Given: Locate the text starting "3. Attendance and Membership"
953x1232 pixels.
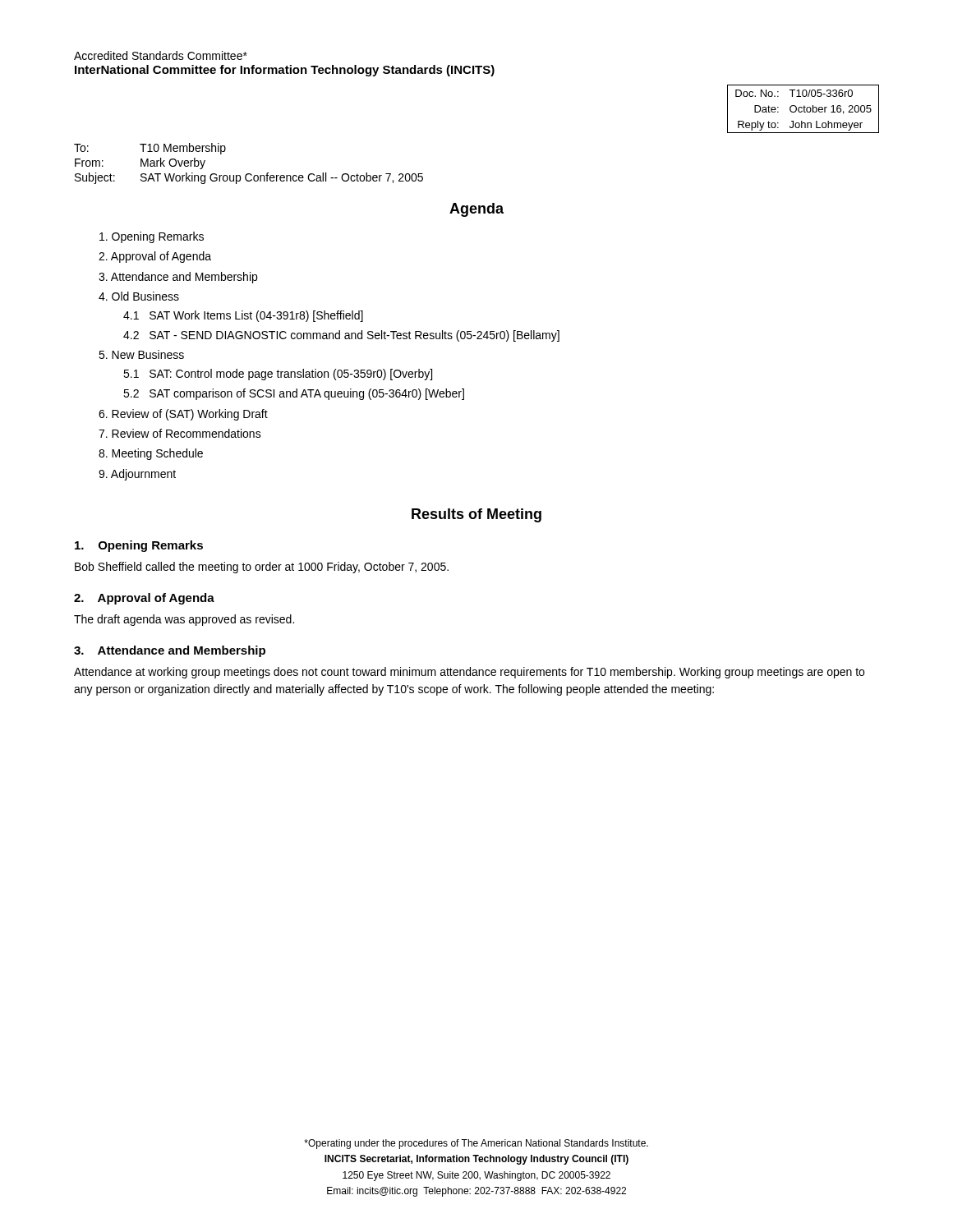Looking at the screenshot, I should pyautogui.click(x=170, y=650).
